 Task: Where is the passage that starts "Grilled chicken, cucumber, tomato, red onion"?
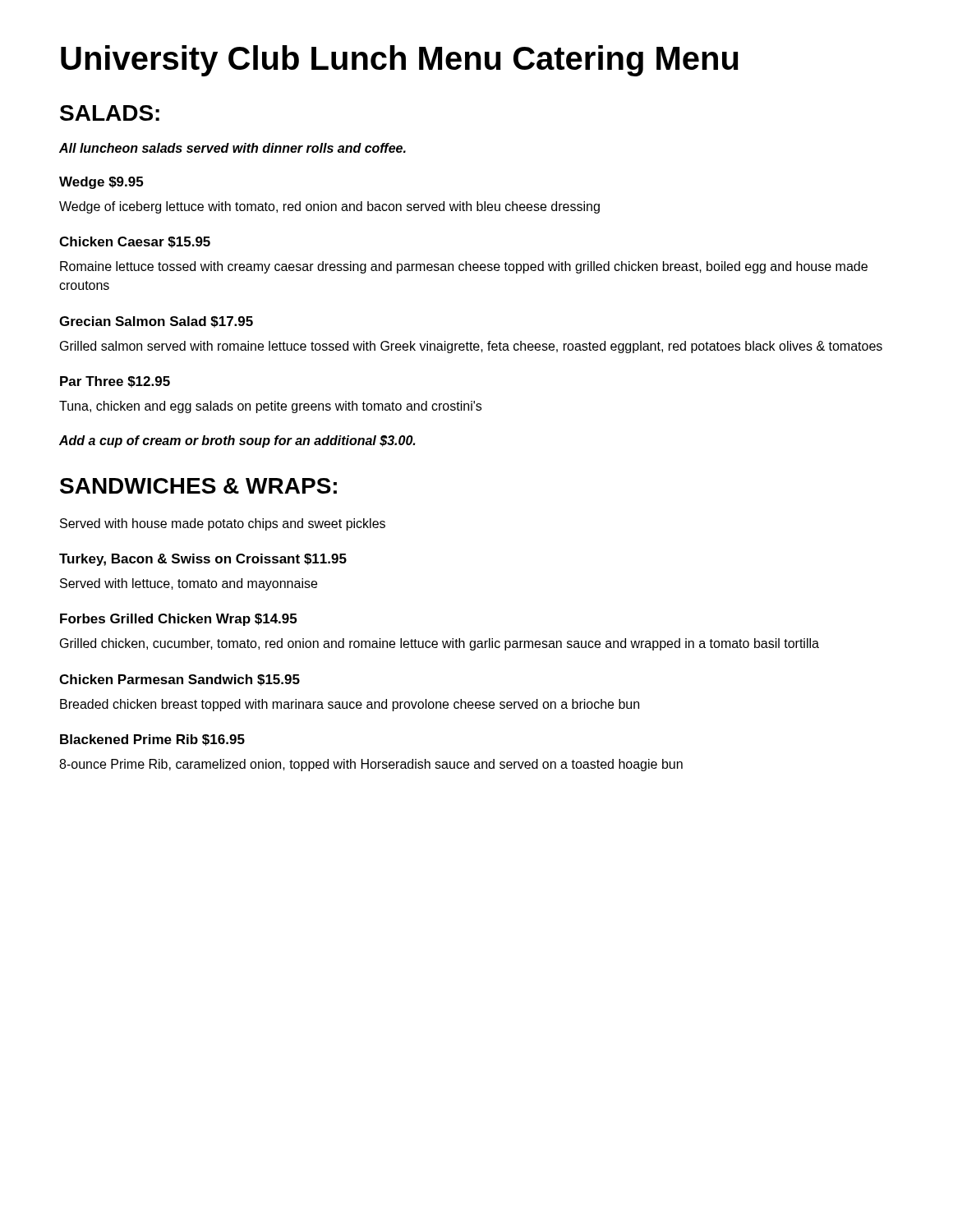click(439, 644)
